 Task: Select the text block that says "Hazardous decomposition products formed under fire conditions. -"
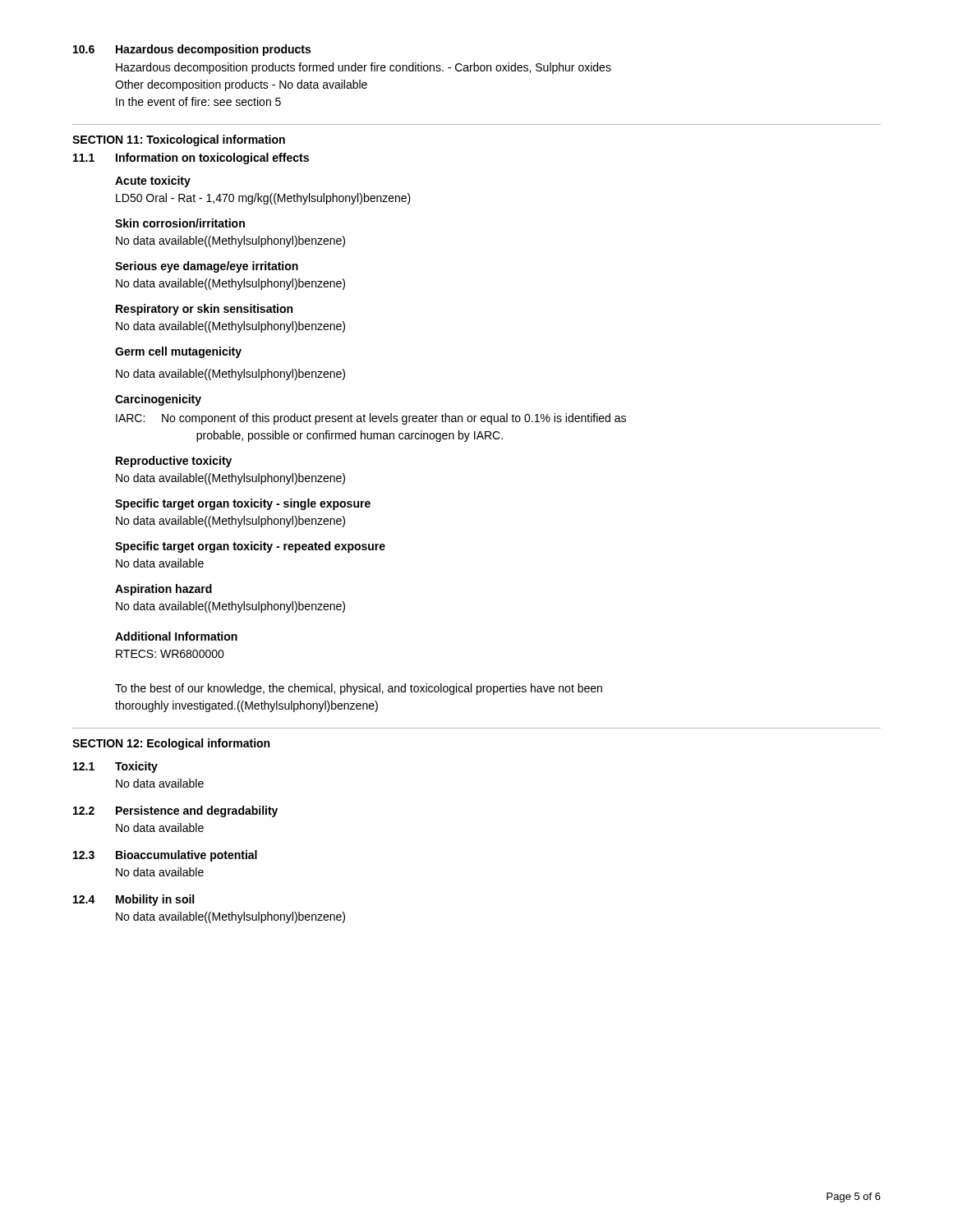pos(363,85)
